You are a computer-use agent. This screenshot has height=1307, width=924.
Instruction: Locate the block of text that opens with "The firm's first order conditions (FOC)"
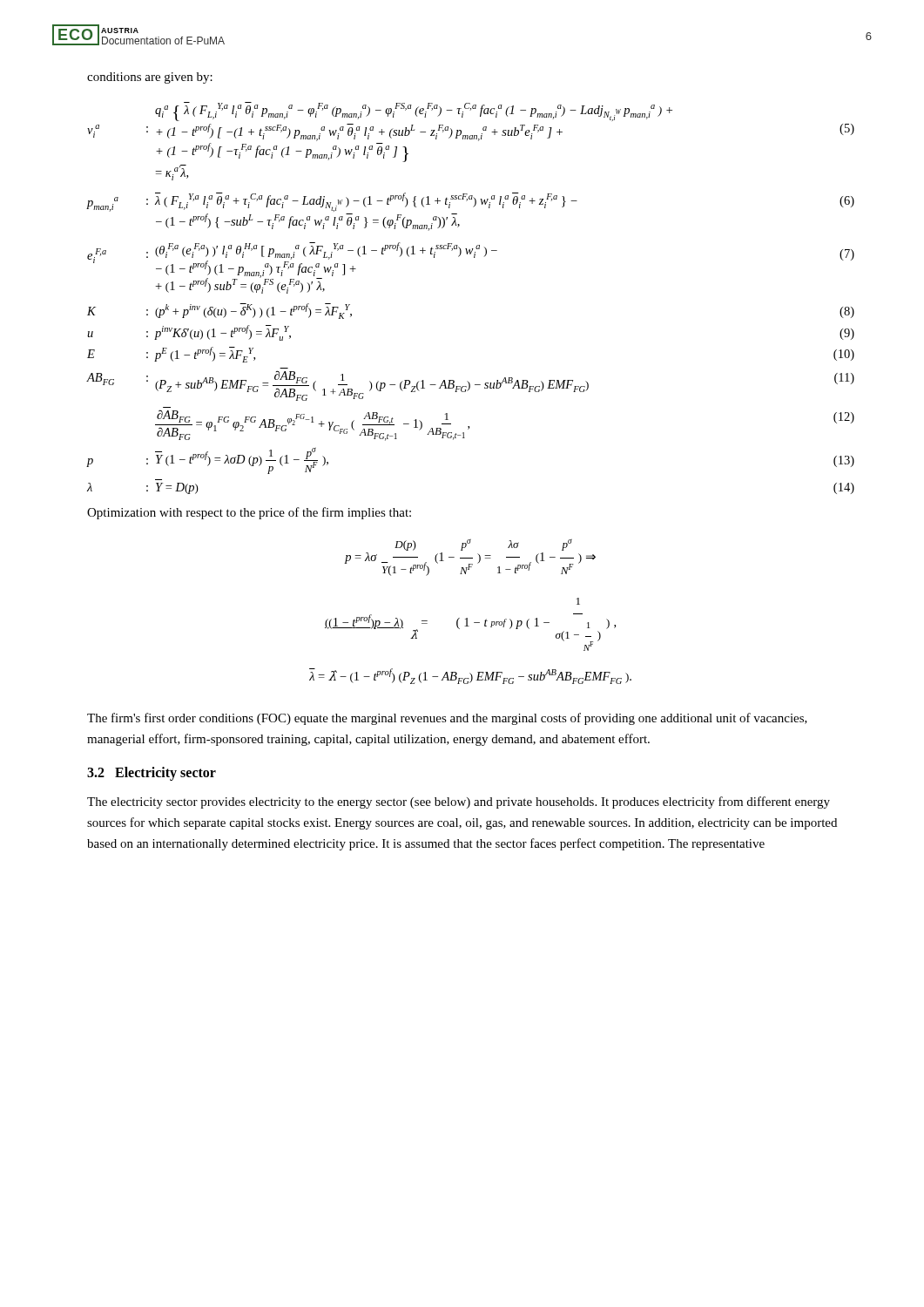pos(447,728)
